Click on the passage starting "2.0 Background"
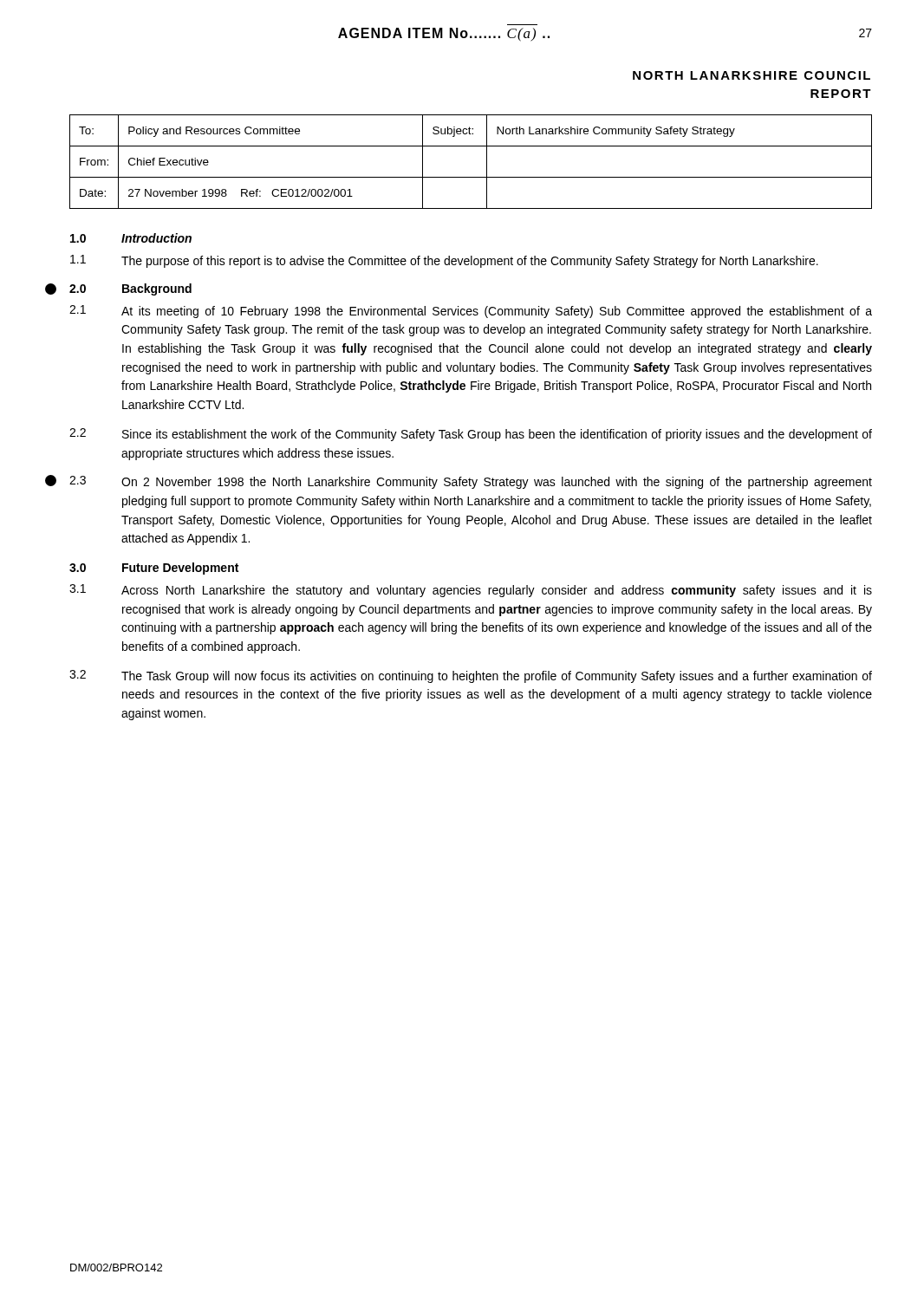Image resolution: width=924 pixels, height=1300 pixels. (131, 288)
